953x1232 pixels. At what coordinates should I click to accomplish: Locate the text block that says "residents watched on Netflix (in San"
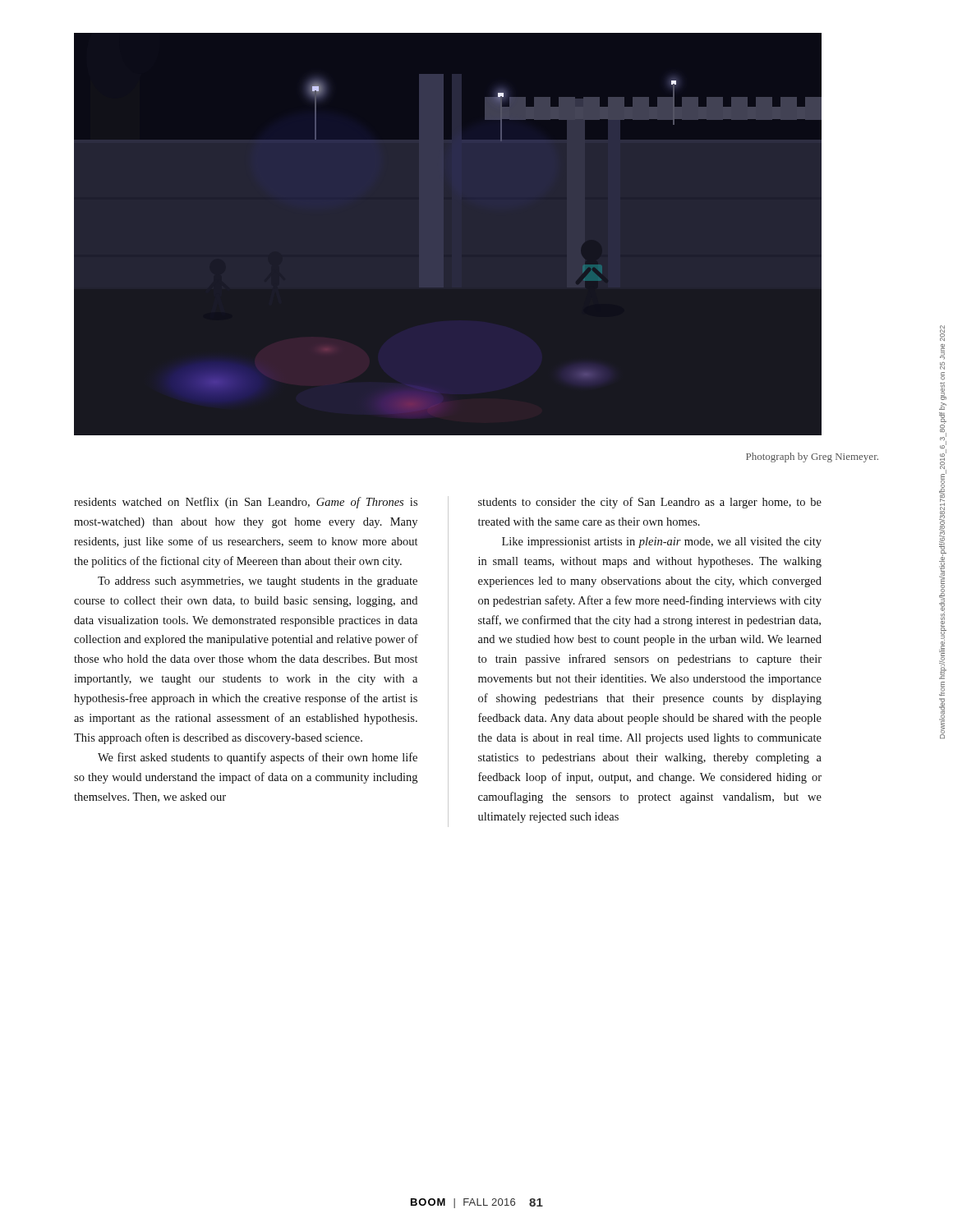[246, 650]
